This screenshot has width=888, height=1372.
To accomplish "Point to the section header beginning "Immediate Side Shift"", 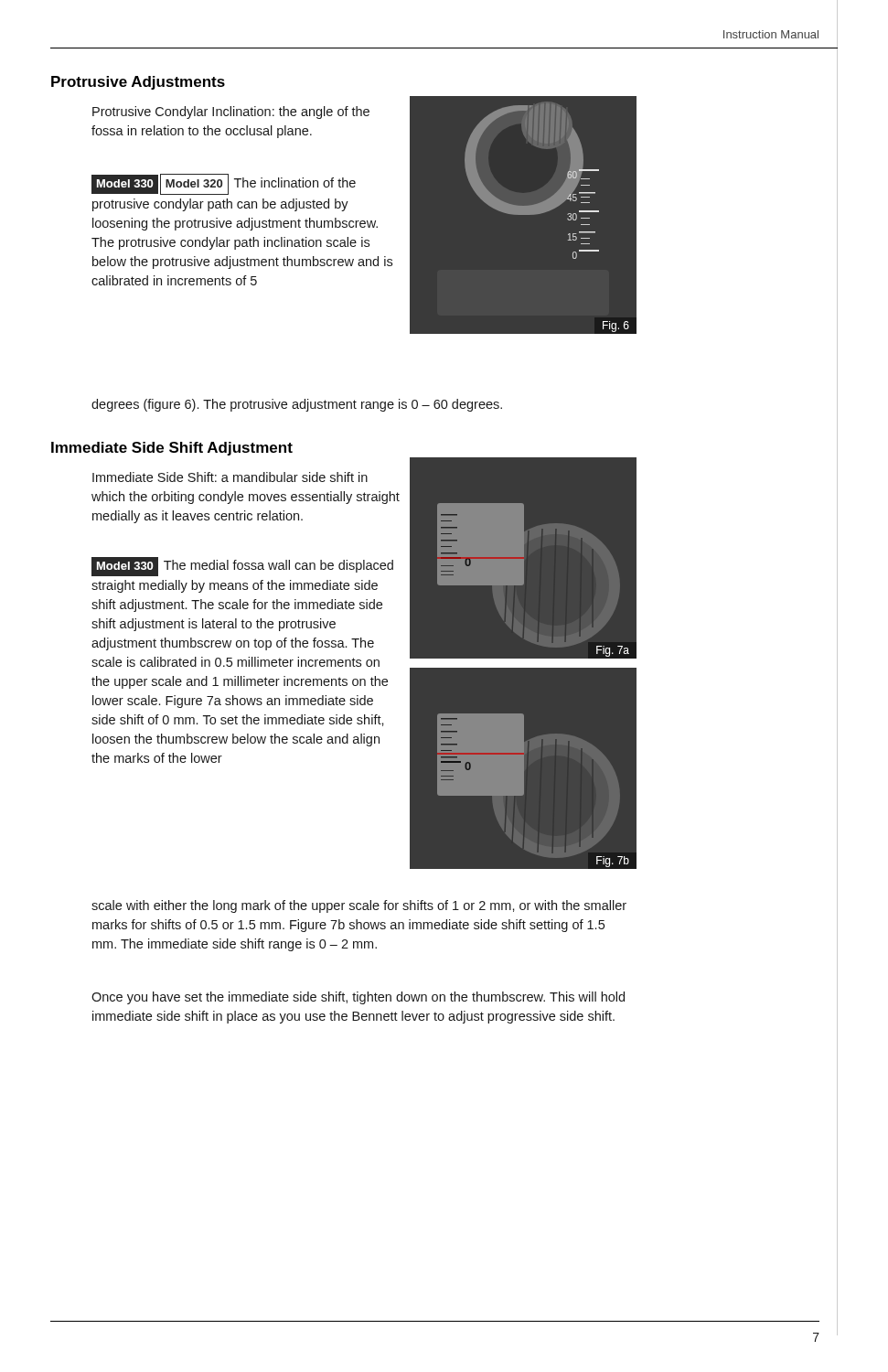I will [171, 448].
